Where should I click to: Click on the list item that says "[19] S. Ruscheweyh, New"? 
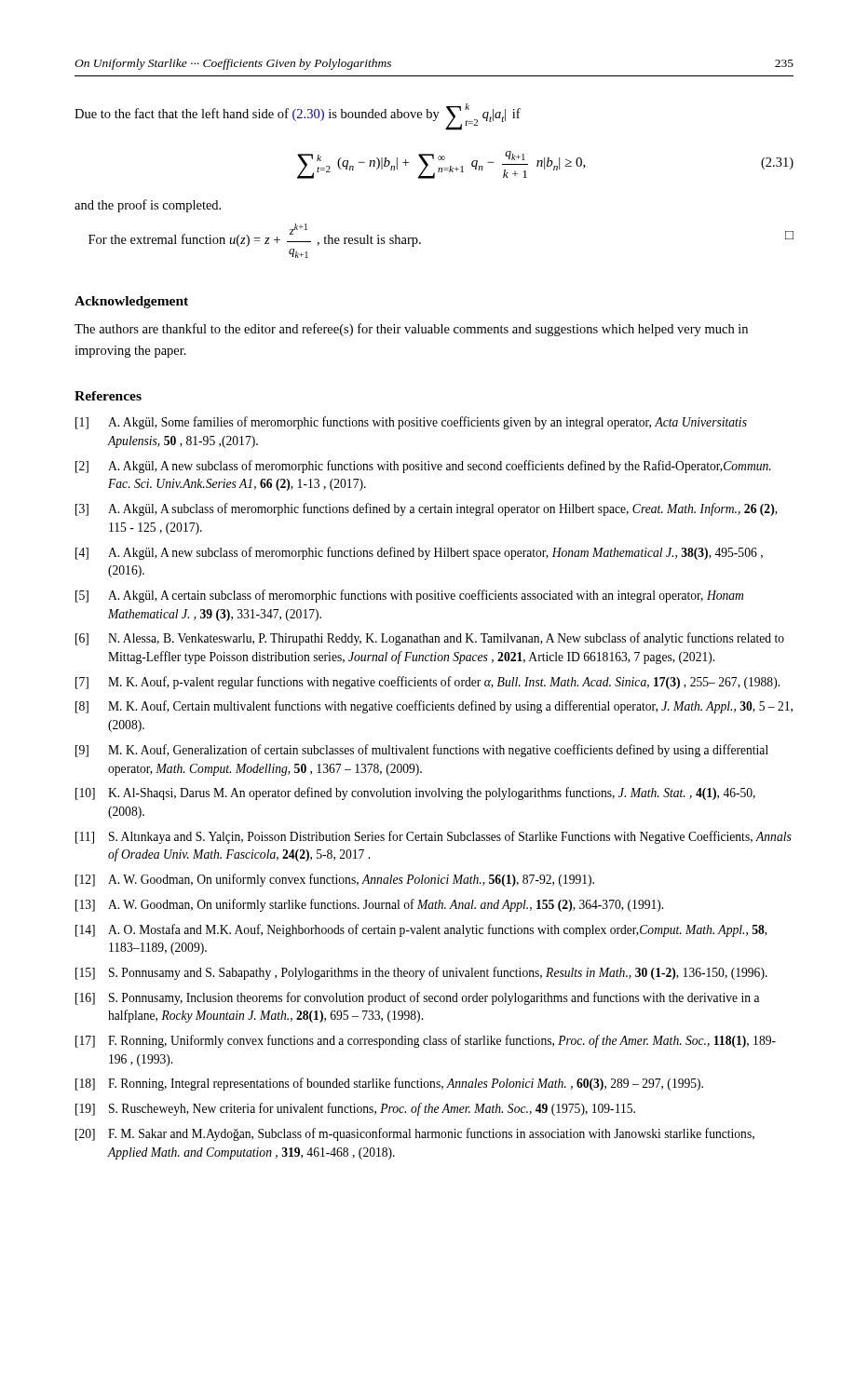(x=355, y=1109)
